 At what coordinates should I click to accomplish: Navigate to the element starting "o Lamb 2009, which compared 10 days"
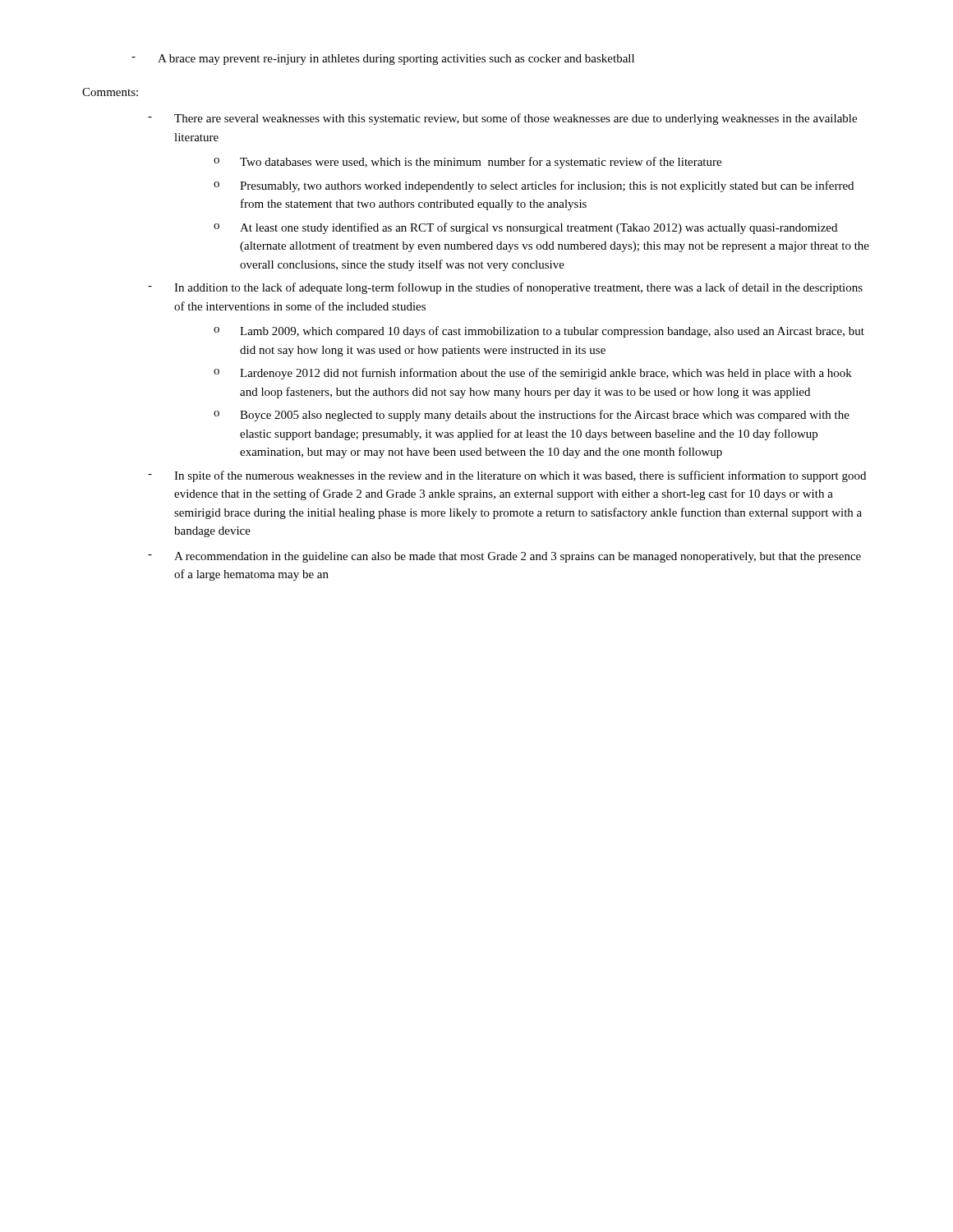pyautogui.click(x=542, y=340)
